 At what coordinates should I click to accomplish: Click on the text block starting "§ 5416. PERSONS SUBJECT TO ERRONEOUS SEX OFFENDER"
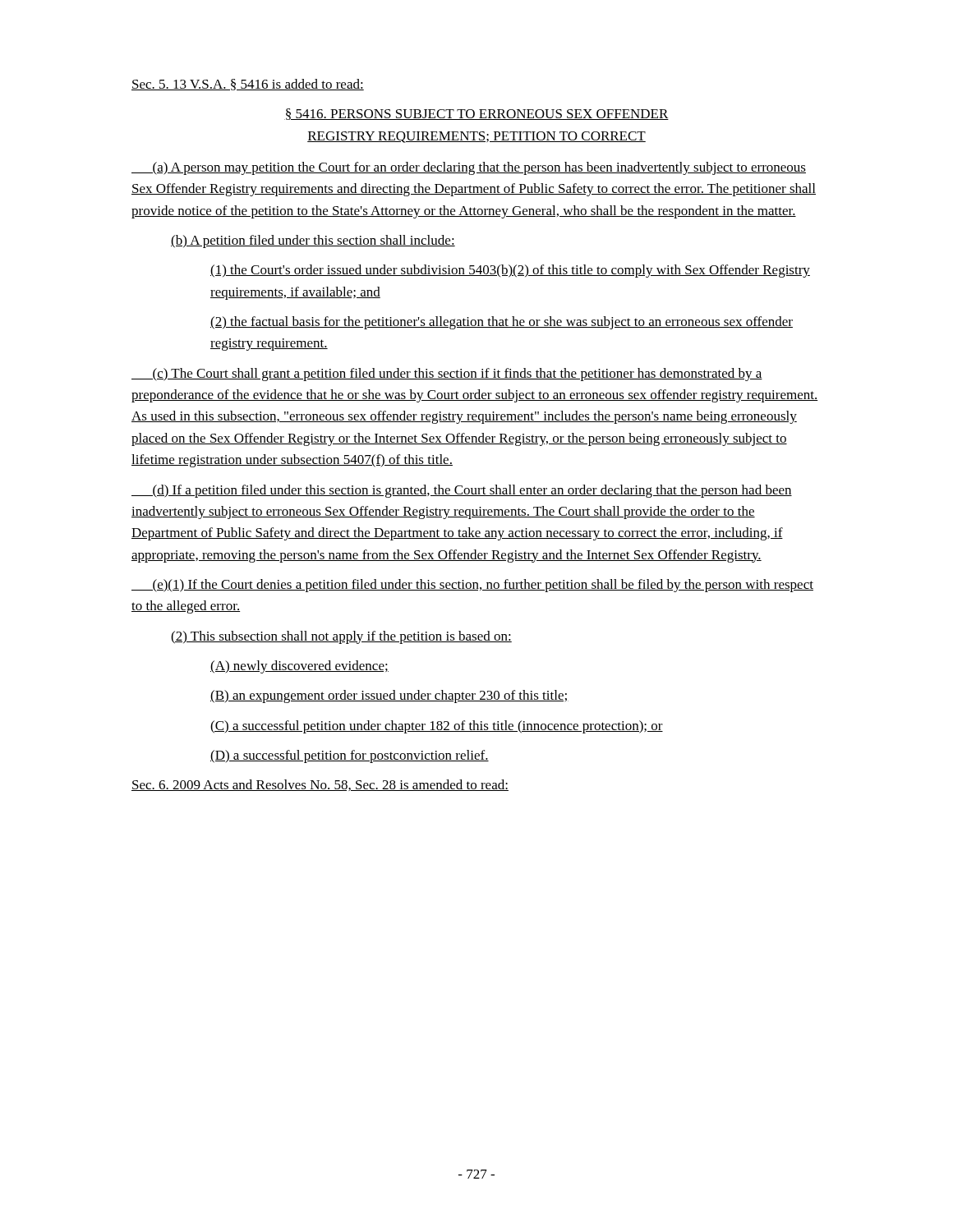tap(476, 125)
